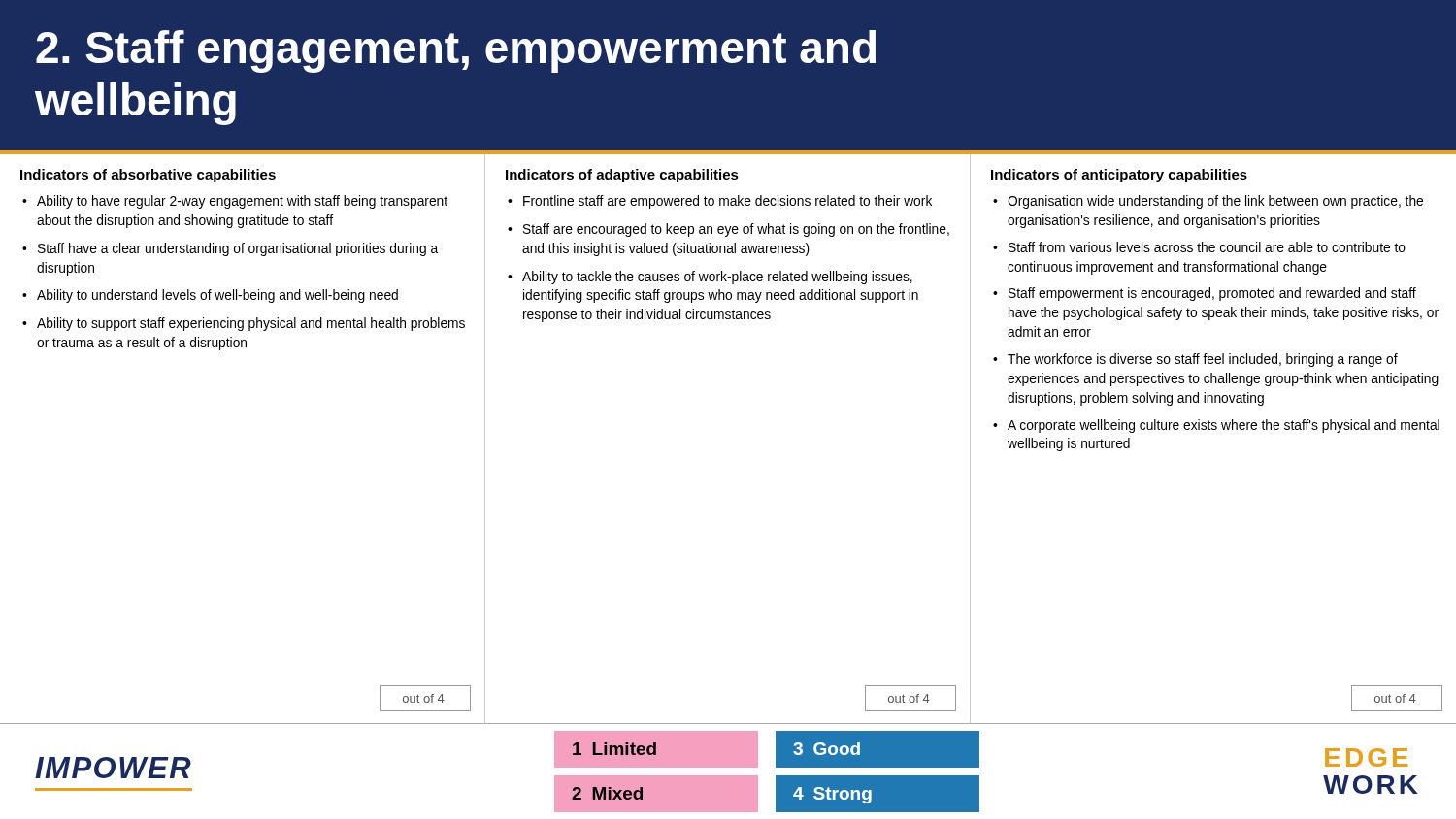Find the element starting "2 Mixed"

(608, 793)
